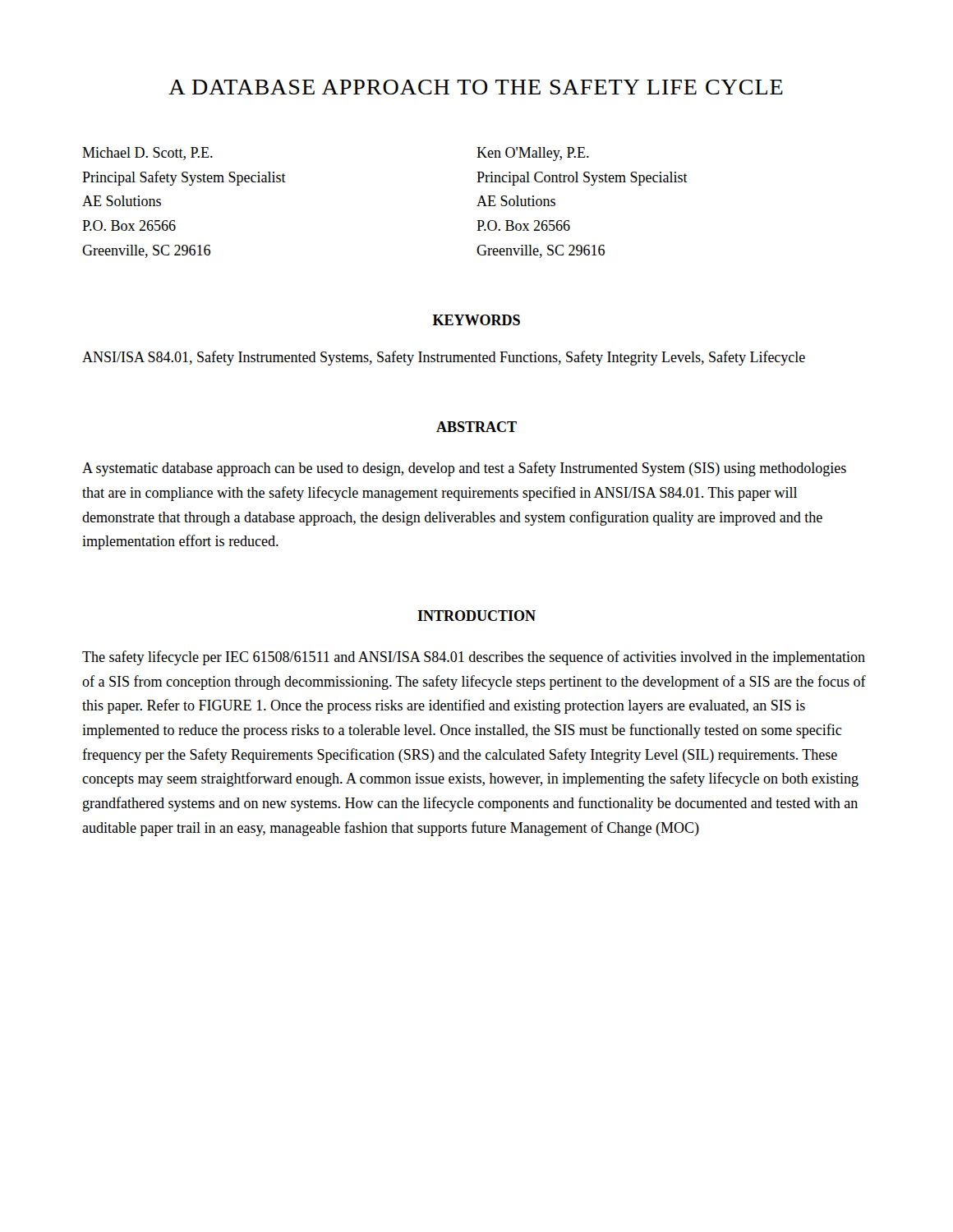Where is the title that starts "A DATABASE APPROACH TO"?
This screenshot has height=1232, width=953.
click(x=476, y=87)
